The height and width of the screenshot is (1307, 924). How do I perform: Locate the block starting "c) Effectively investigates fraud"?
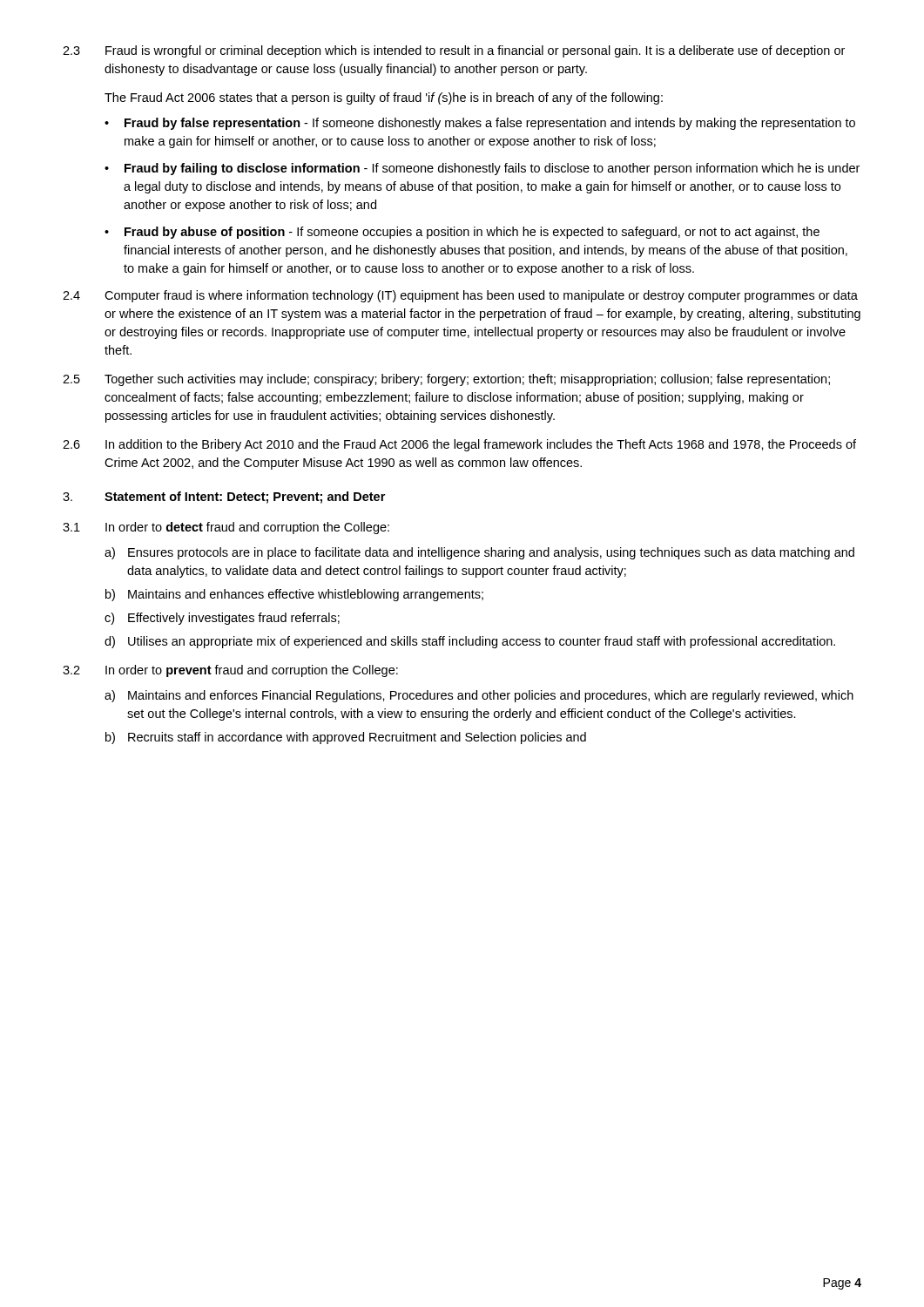222,619
